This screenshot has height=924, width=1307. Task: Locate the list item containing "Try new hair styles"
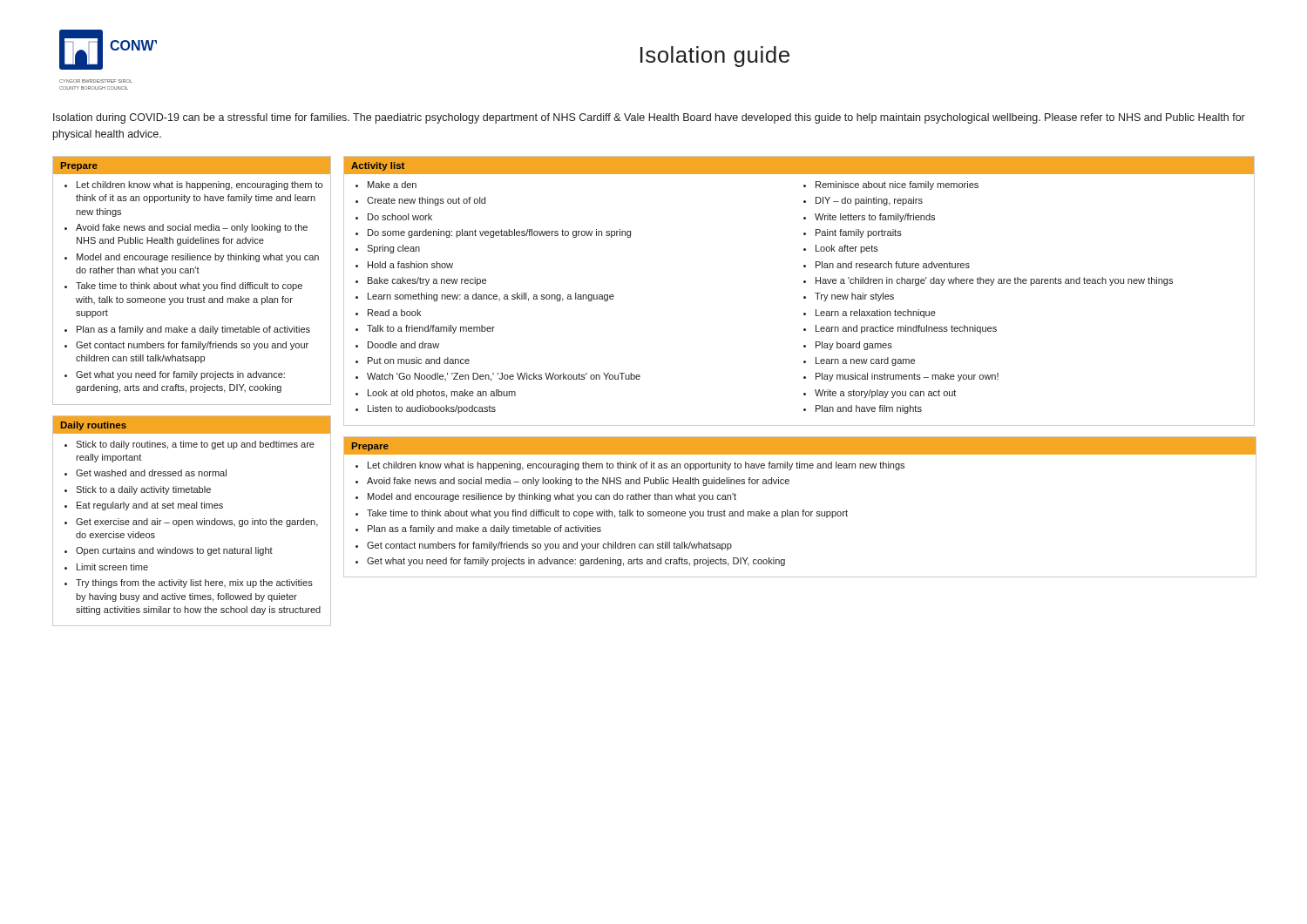pyautogui.click(x=854, y=297)
